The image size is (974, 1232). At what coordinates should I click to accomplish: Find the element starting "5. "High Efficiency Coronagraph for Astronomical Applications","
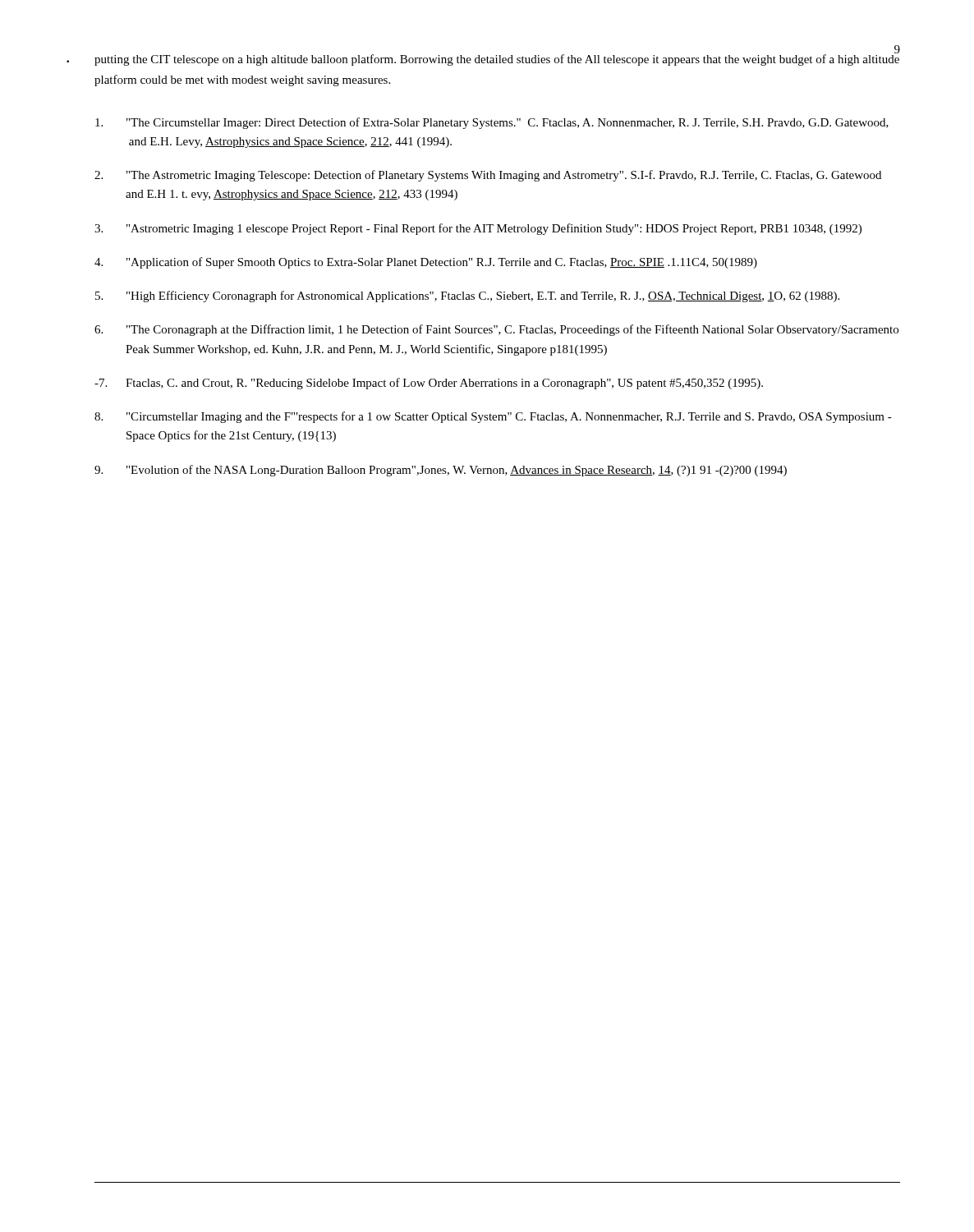tap(497, 296)
